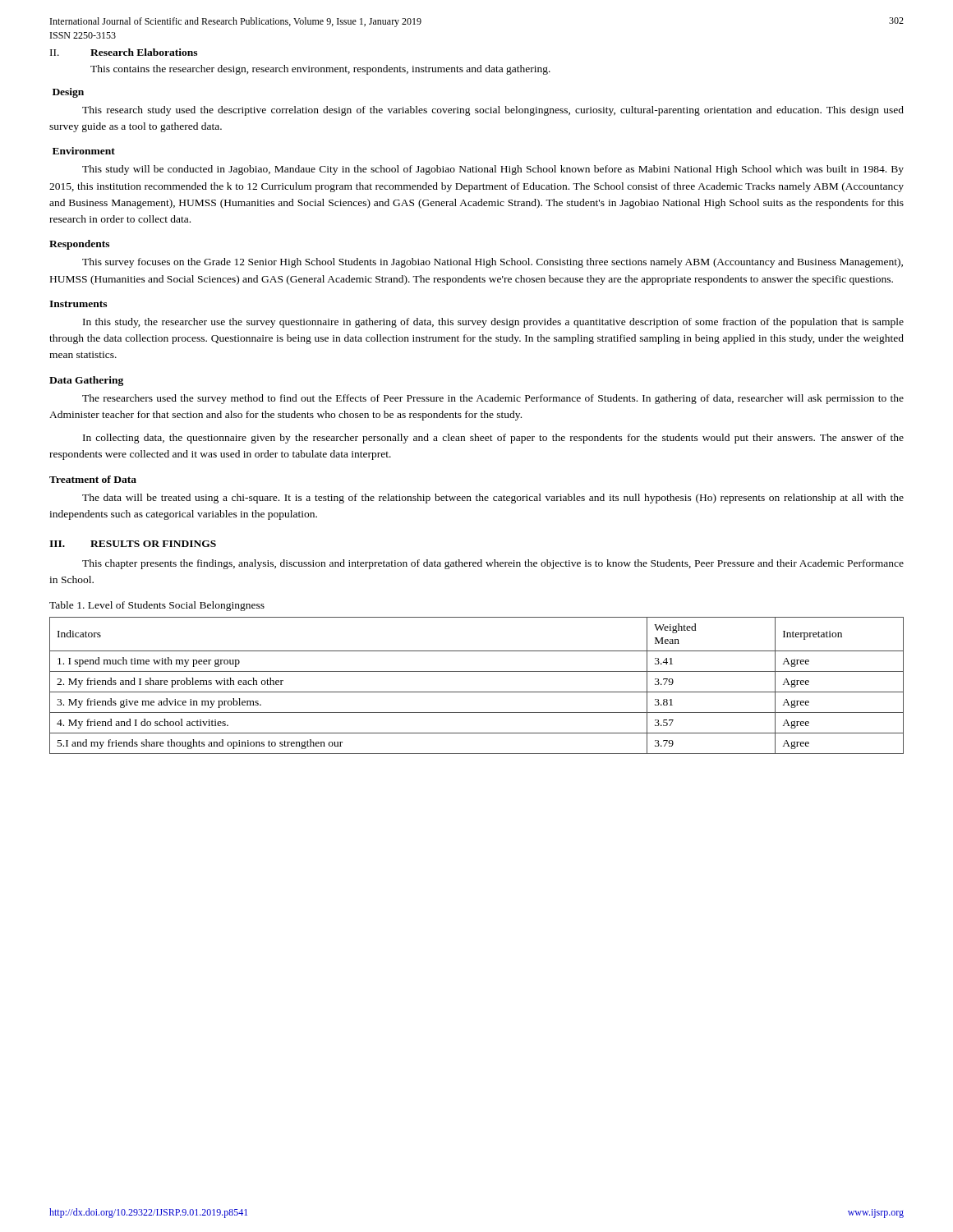This screenshot has height=1232, width=953.
Task: Navigate to the block starting "In collecting data,"
Action: [476, 446]
